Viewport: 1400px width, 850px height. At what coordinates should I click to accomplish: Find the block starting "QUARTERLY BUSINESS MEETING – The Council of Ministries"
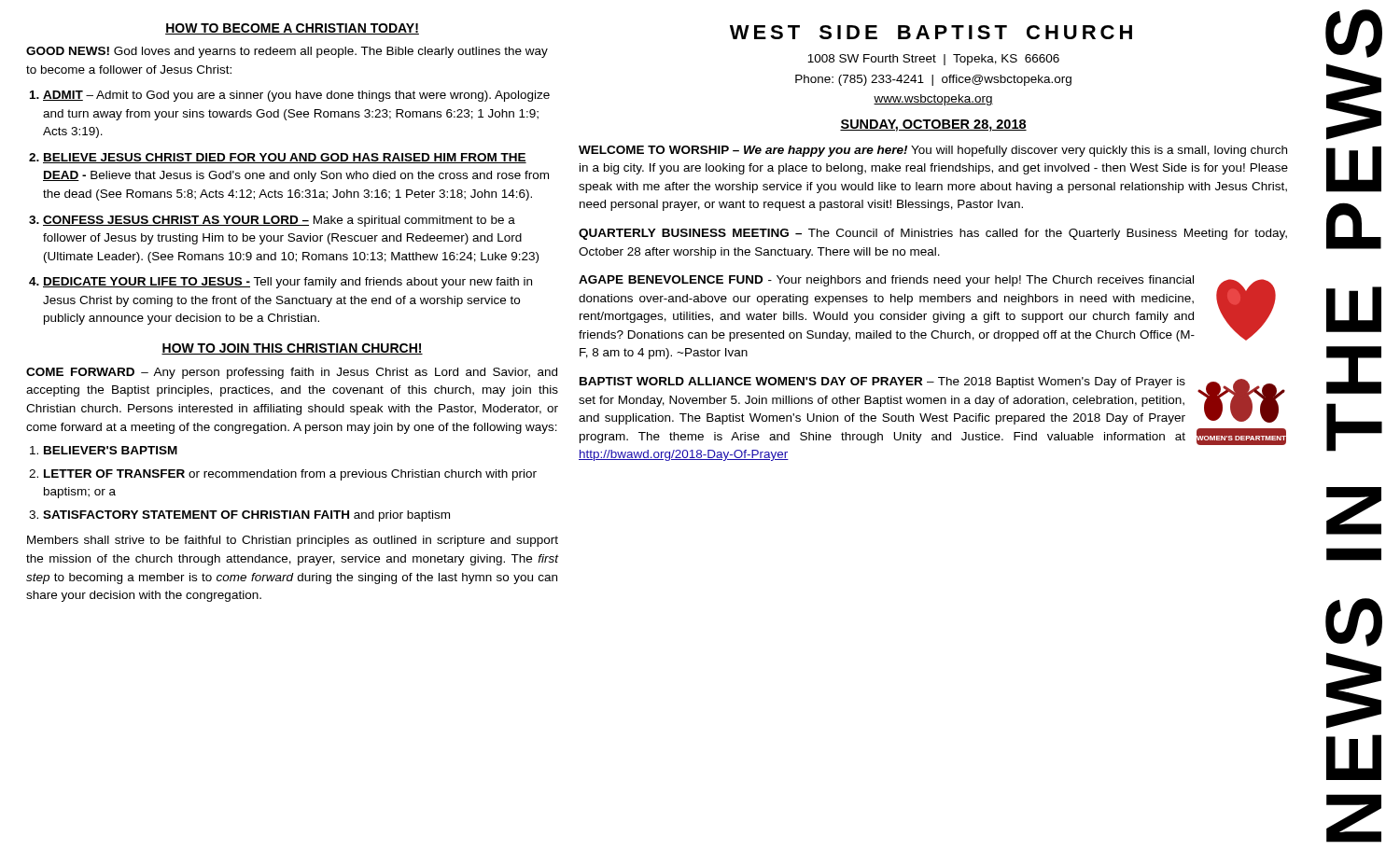click(933, 242)
